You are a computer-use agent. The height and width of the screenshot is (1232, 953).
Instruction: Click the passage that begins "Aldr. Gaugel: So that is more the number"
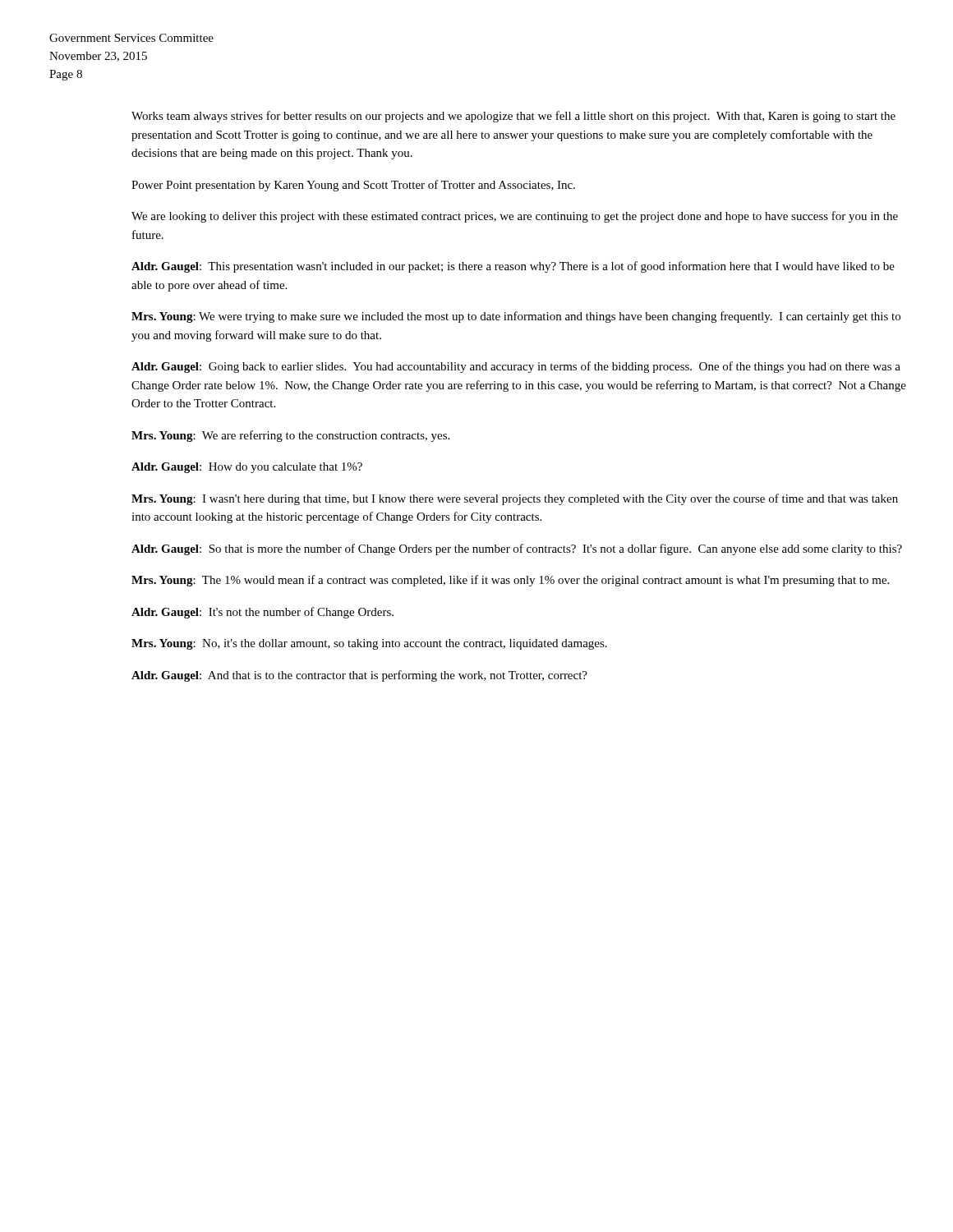click(x=517, y=548)
